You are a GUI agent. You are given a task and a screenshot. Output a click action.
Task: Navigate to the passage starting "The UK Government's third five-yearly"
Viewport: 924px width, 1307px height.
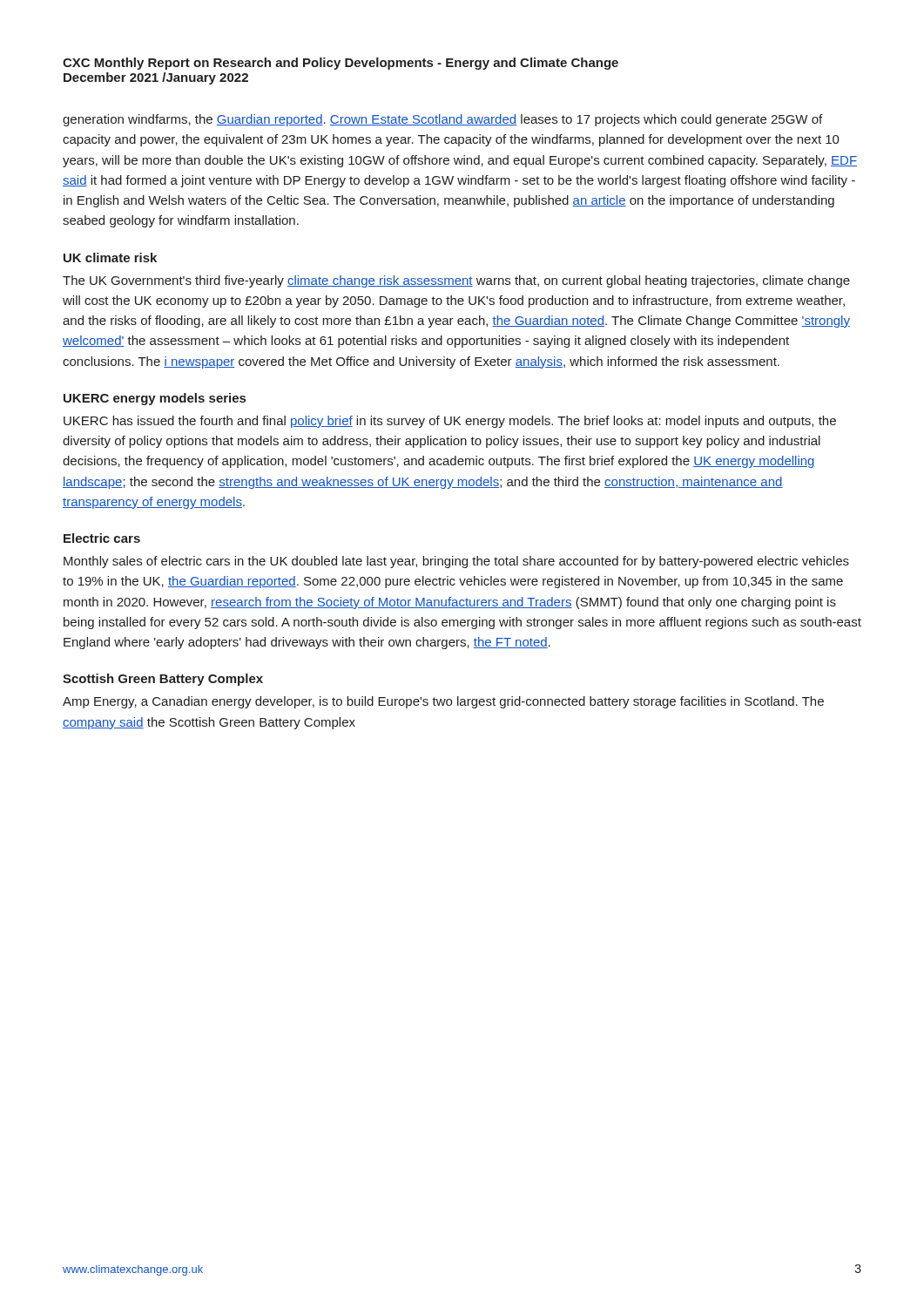click(x=456, y=320)
